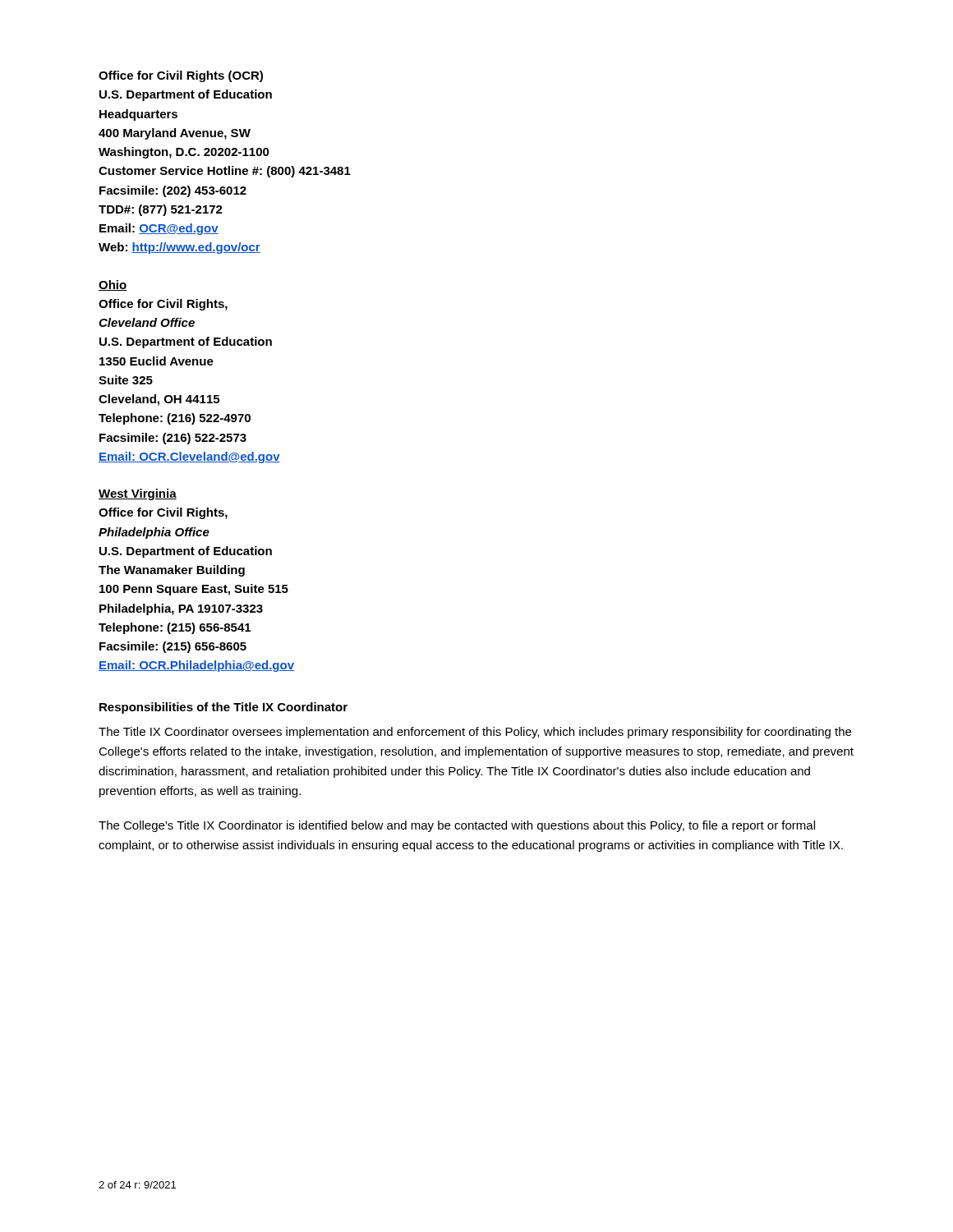The image size is (953, 1232).
Task: Point to the block starting "The College's Title"
Action: pos(471,834)
